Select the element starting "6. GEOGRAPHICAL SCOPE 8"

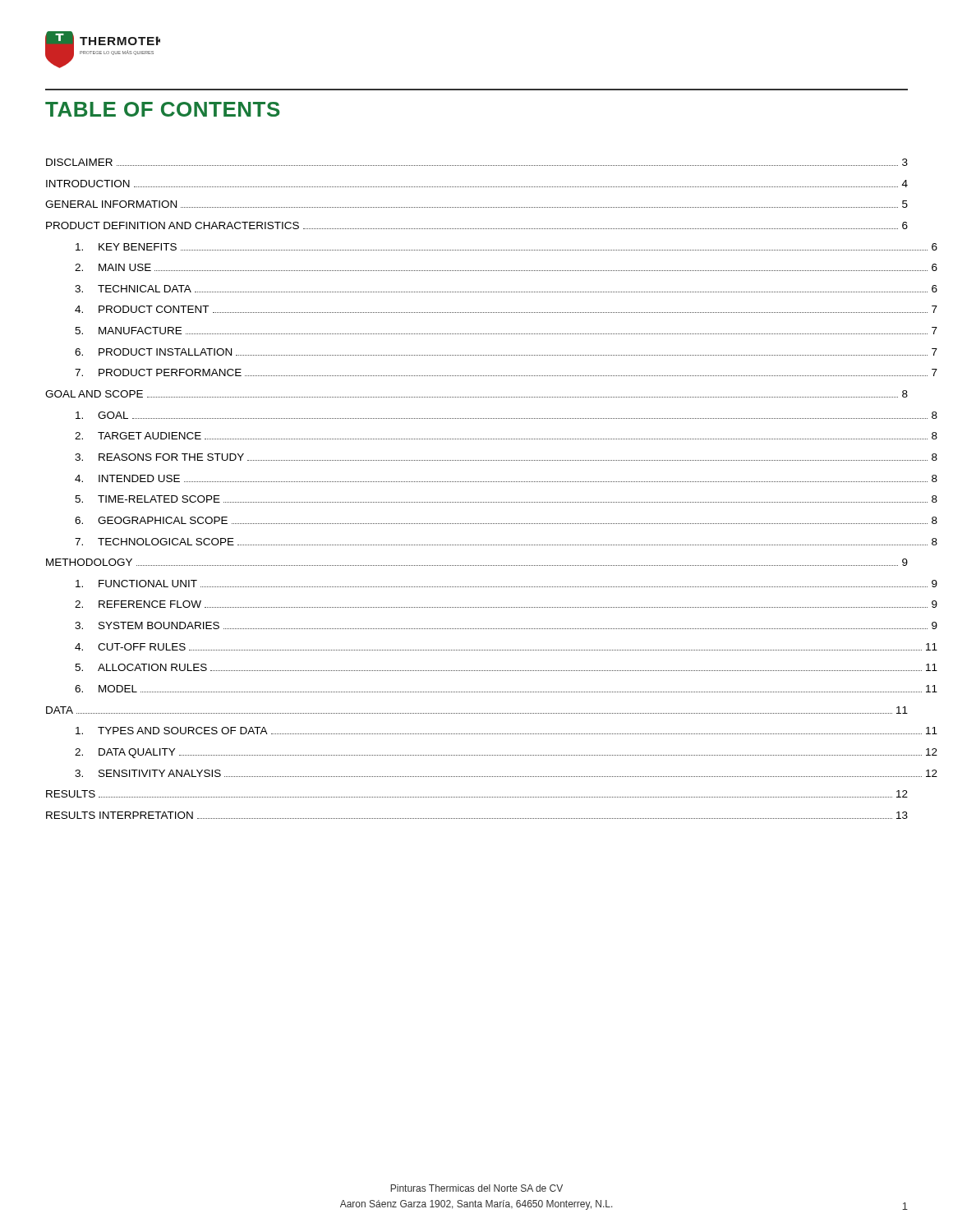(506, 520)
